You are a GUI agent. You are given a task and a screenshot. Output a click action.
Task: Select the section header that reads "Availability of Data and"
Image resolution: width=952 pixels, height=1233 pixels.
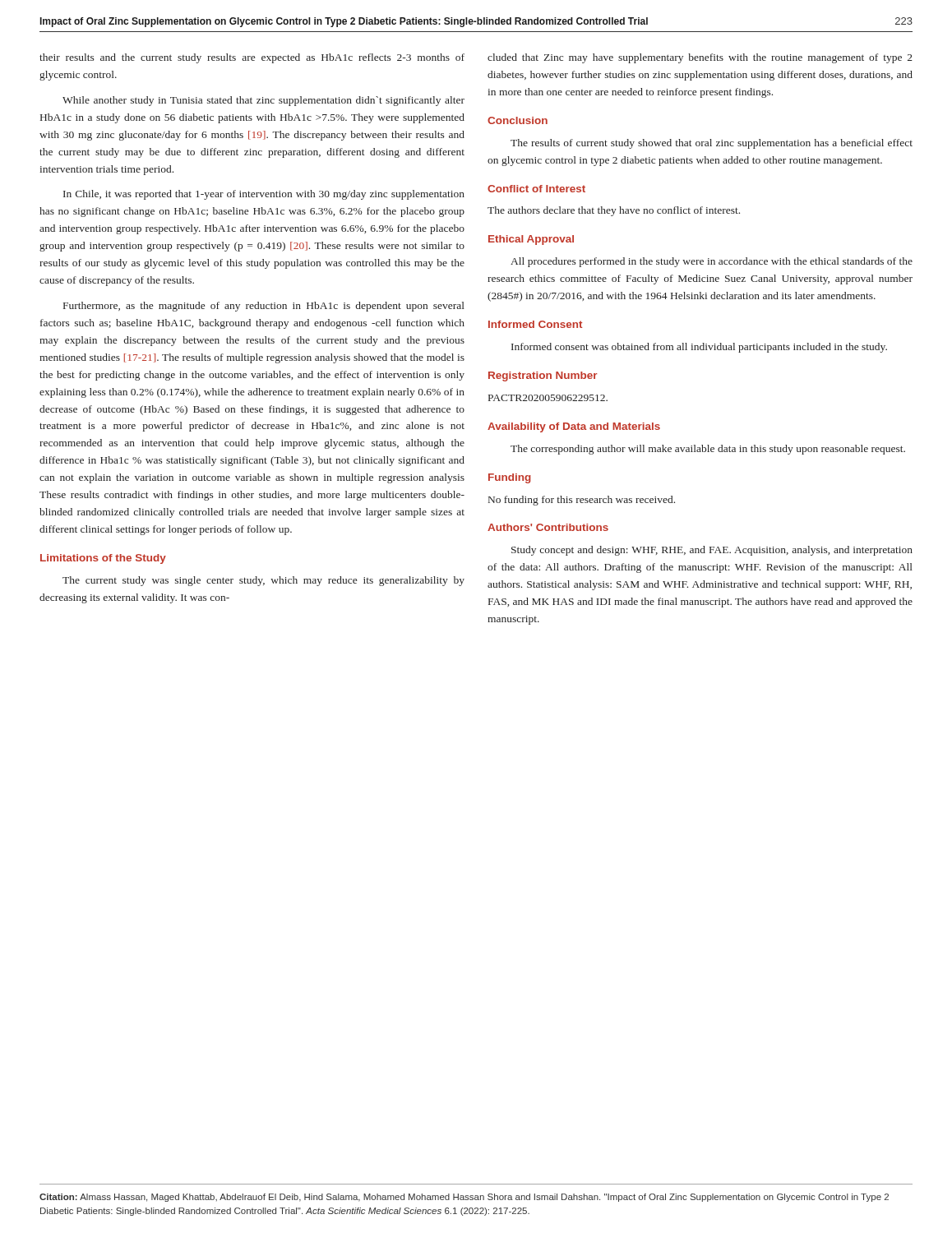574,427
